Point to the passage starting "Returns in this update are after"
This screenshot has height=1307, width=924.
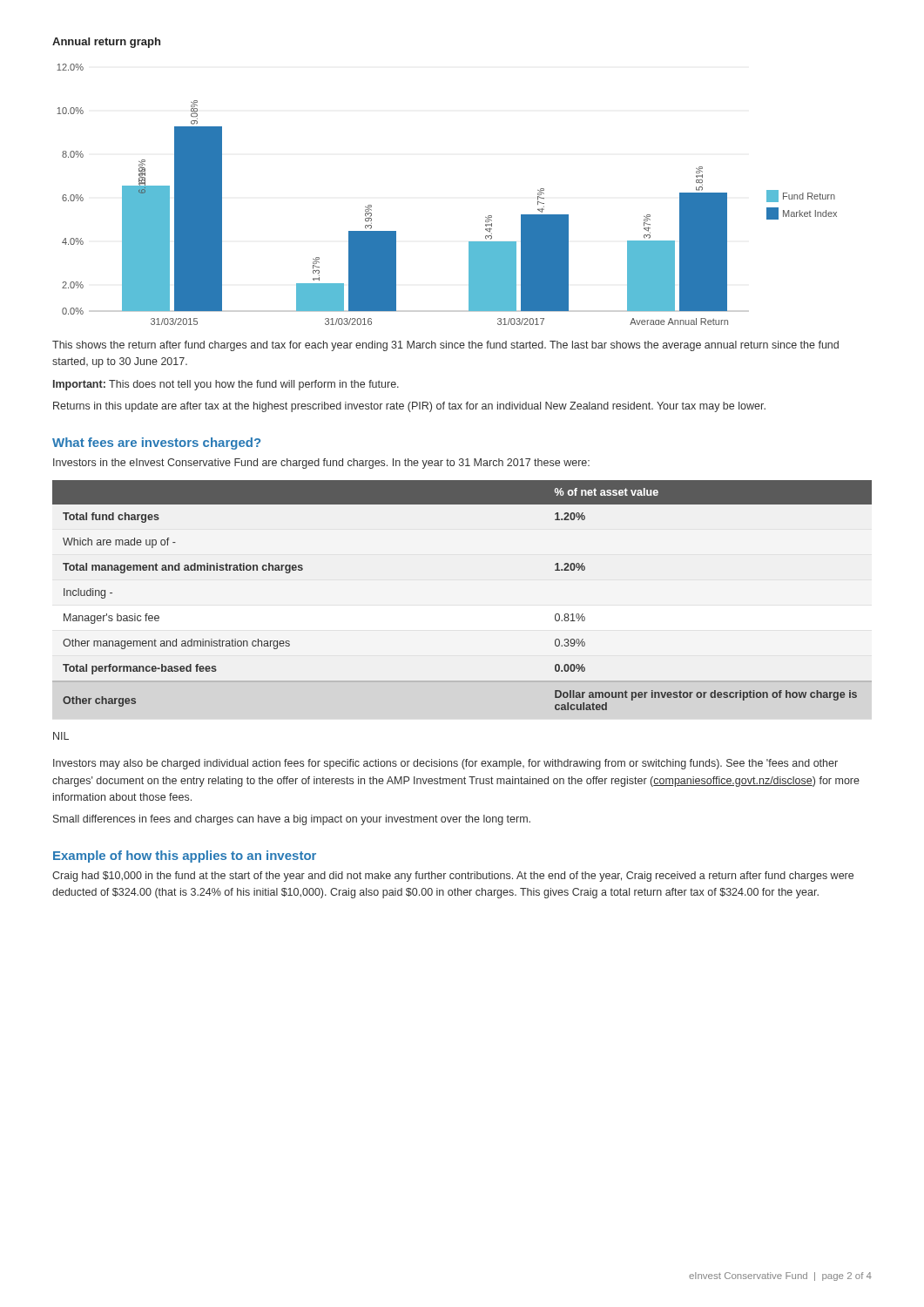coord(409,406)
